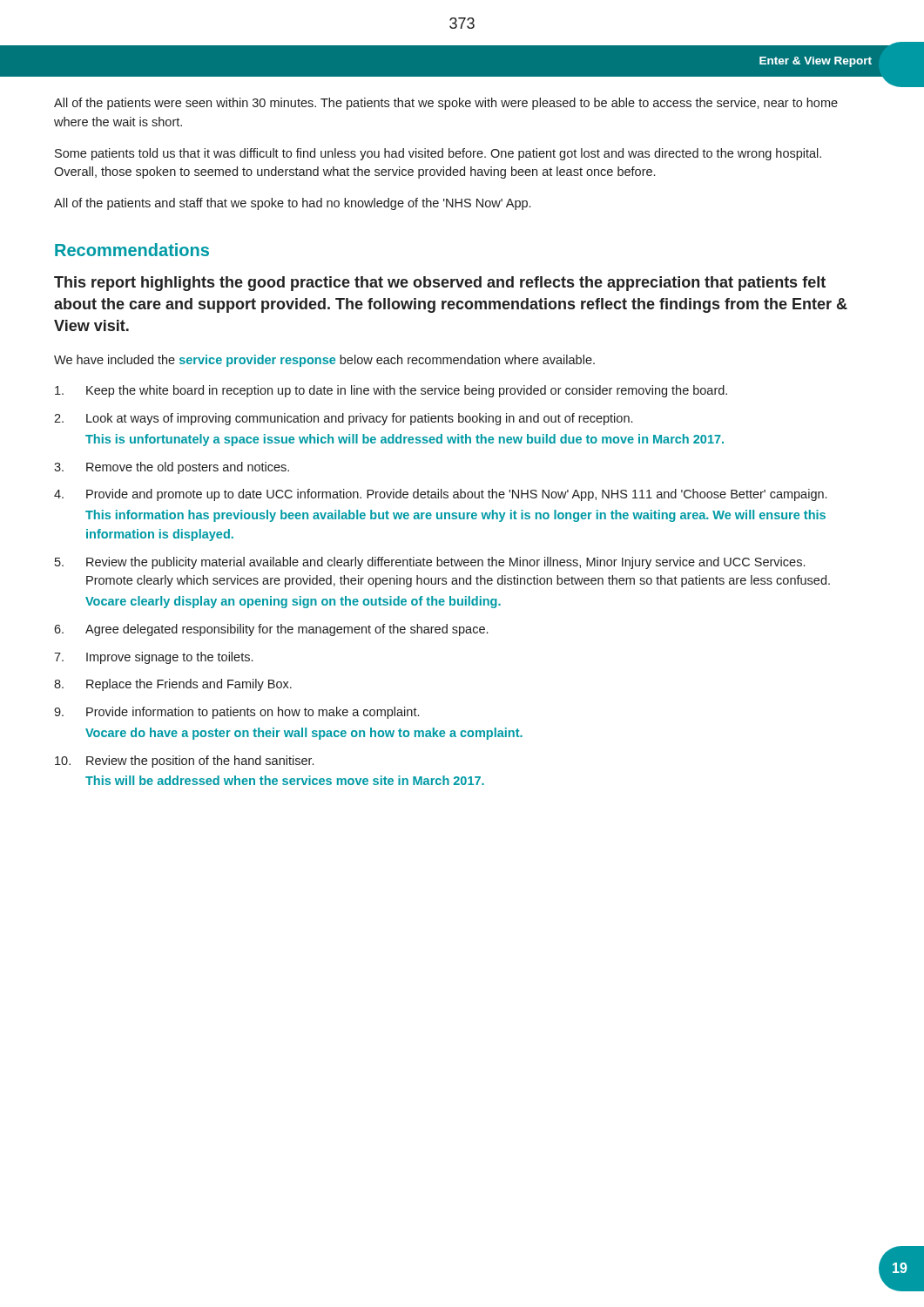
Task: Point to the passage starting "We have included the service provider"
Action: point(325,360)
